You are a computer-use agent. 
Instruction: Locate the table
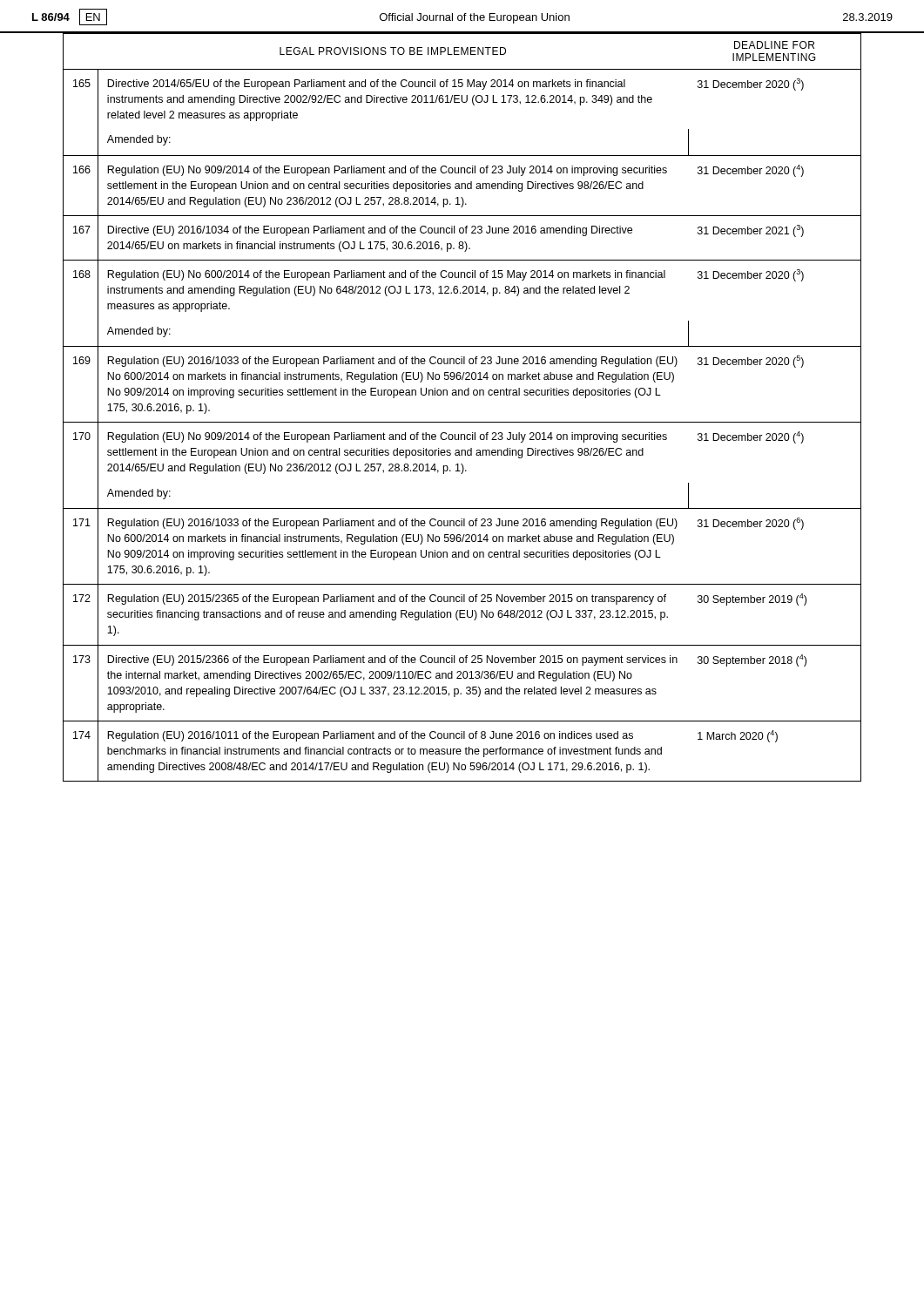pos(462,407)
